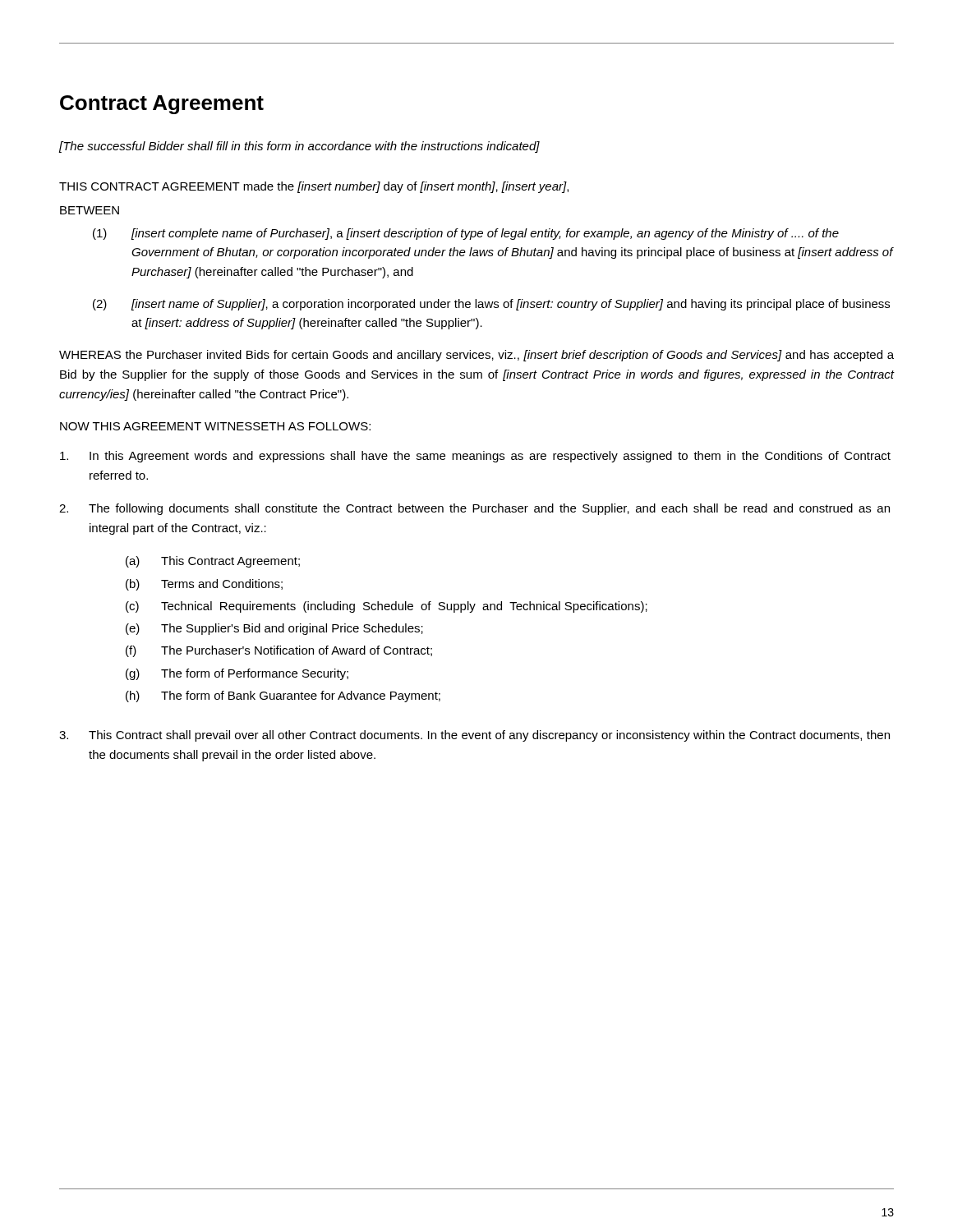953x1232 pixels.
Task: Find the block on this page that starts "This Contract shall prevail over all other"
Action: pos(475,745)
